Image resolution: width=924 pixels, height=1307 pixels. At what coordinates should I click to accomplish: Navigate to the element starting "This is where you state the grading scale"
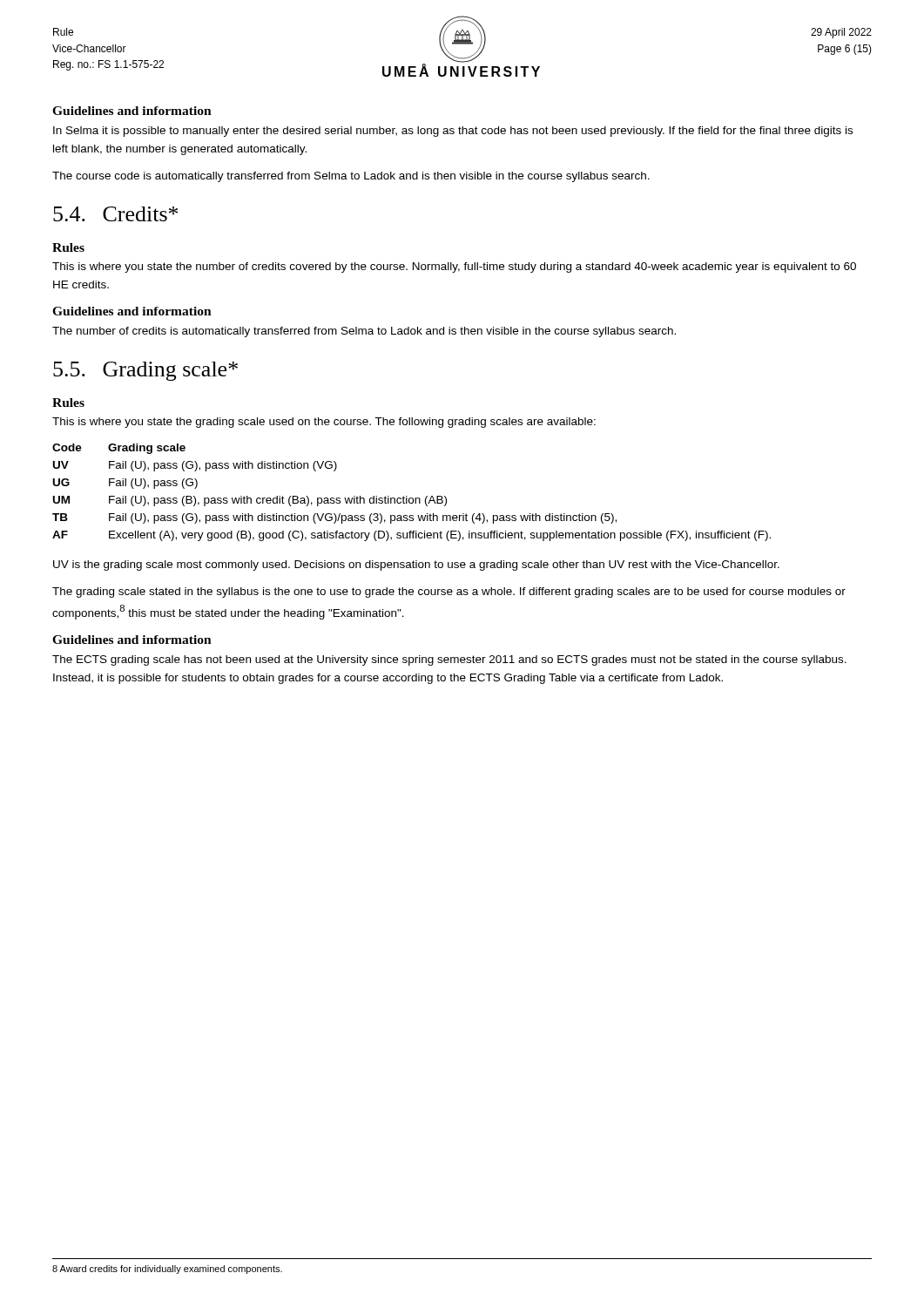(324, 421)
